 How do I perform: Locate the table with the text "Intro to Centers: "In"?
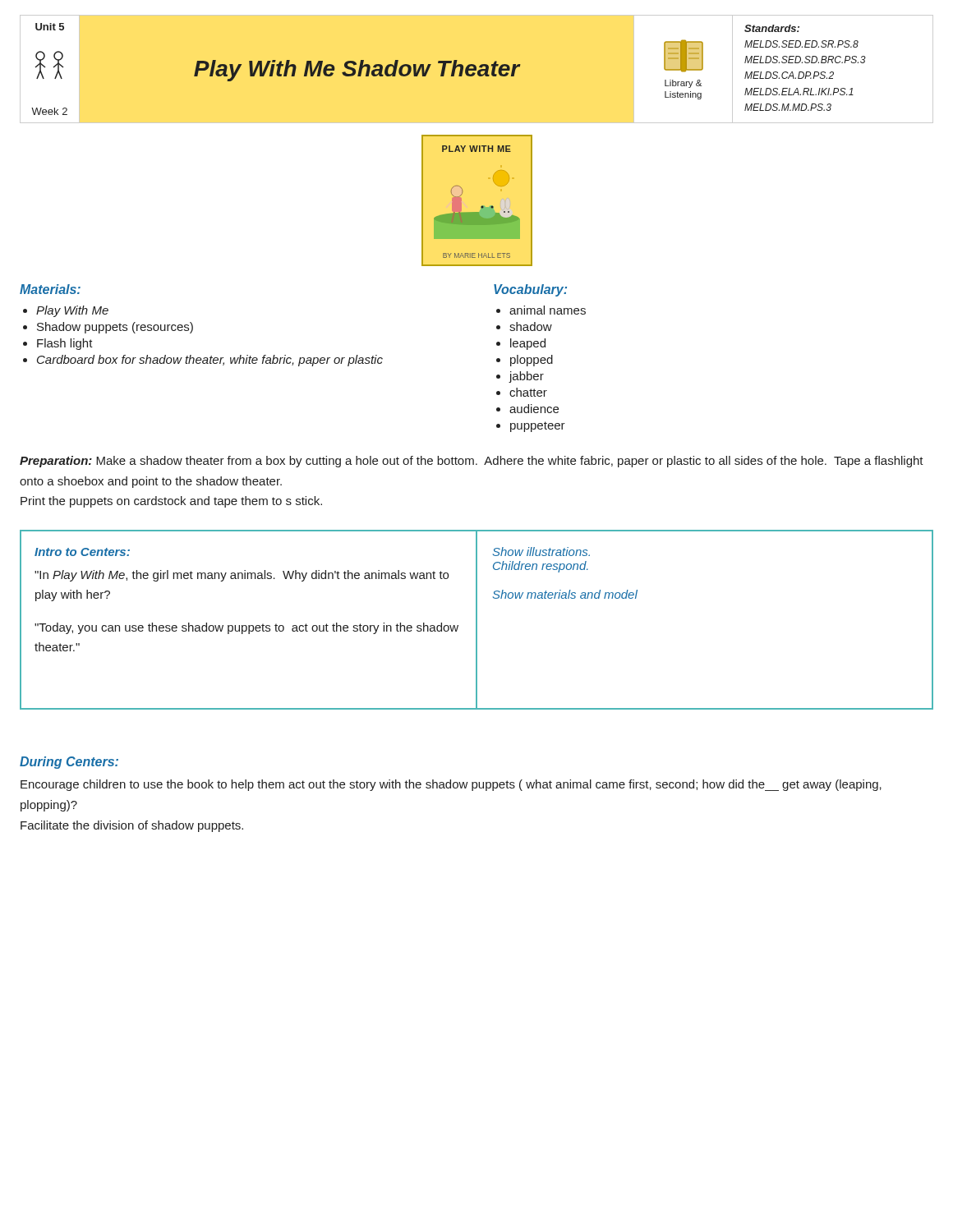coord(476,620)
